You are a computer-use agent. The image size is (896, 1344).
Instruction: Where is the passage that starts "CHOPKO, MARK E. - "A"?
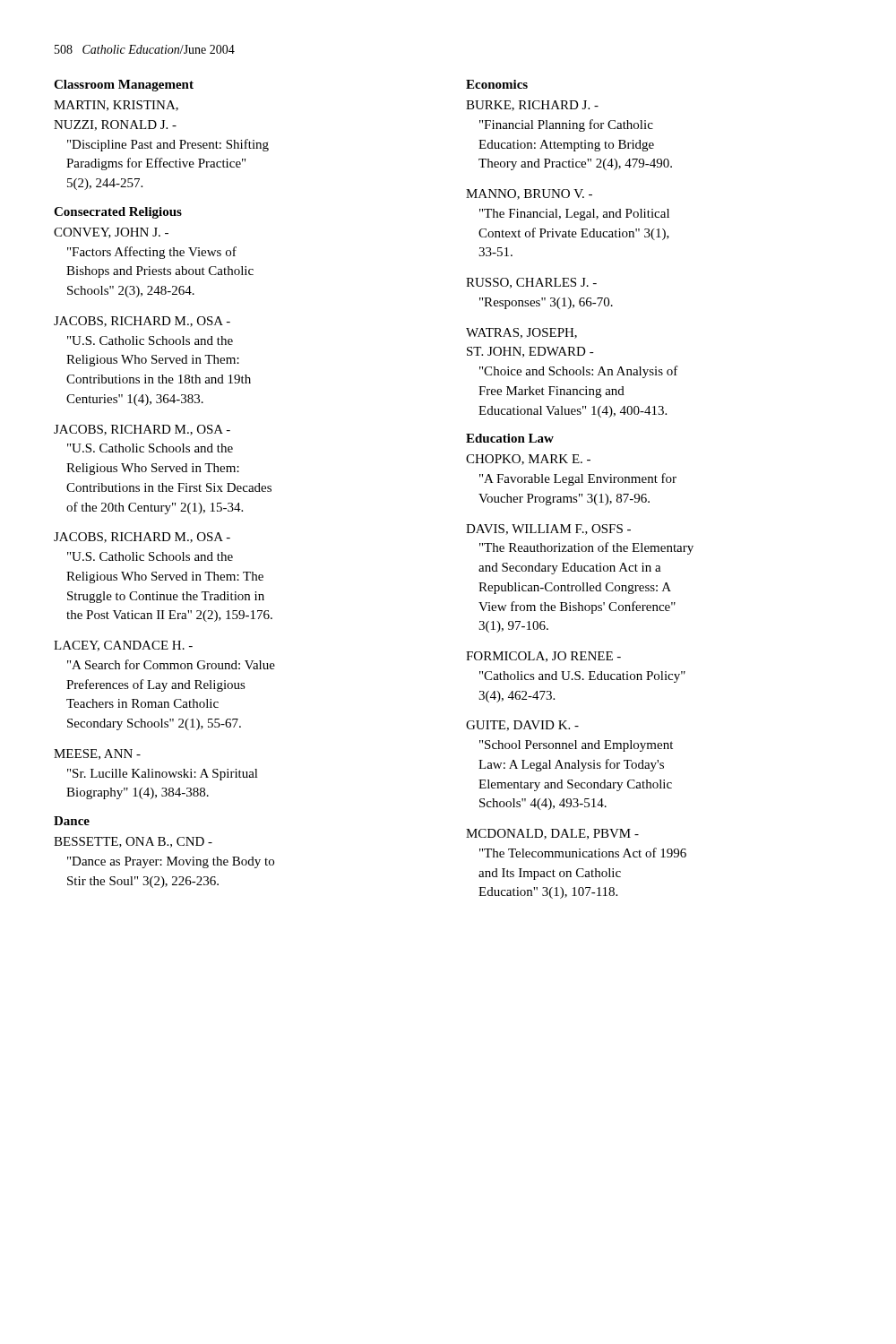pyautogui.click(x=654, y=480)
